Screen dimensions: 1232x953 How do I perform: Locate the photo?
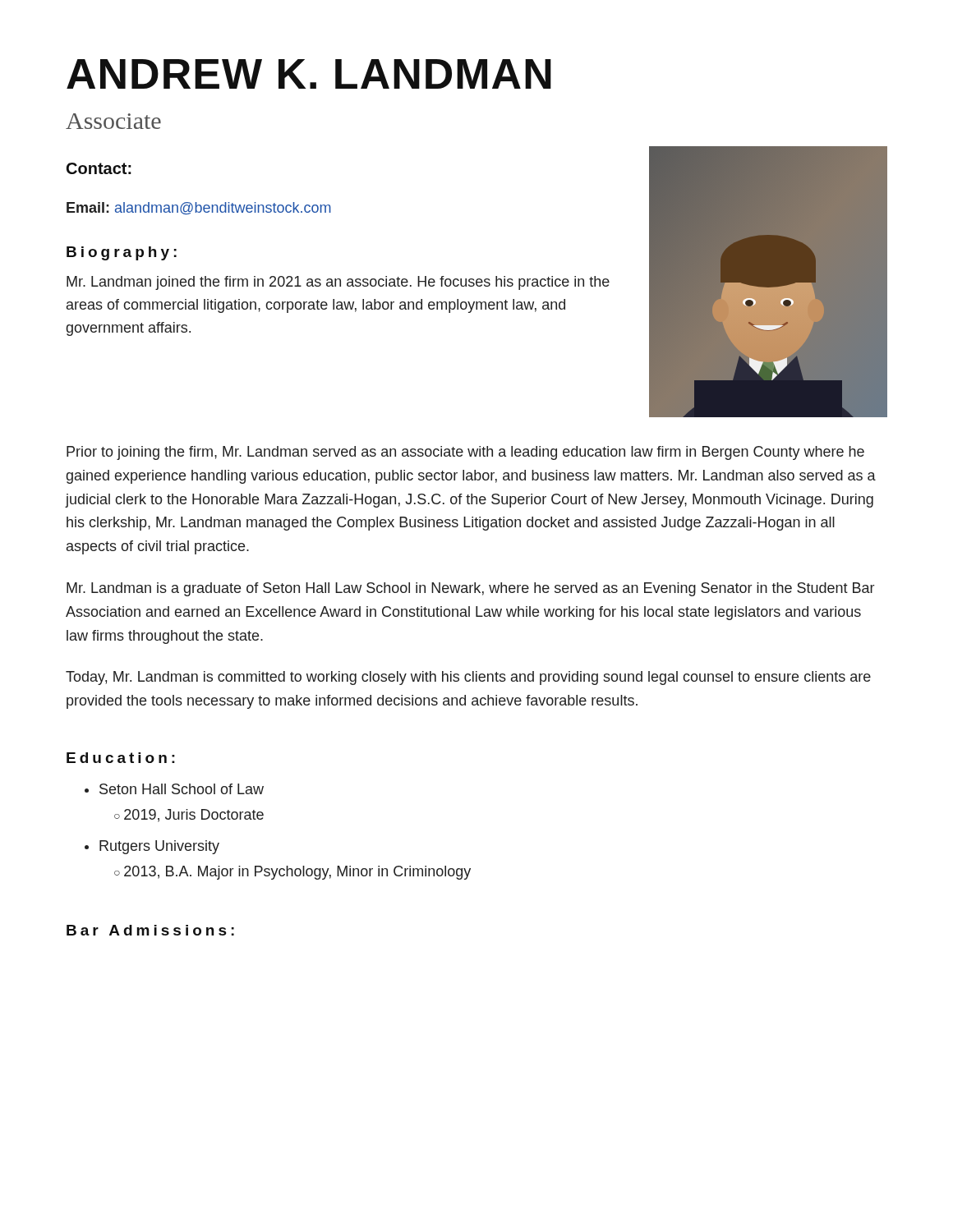tap(768, 283)
